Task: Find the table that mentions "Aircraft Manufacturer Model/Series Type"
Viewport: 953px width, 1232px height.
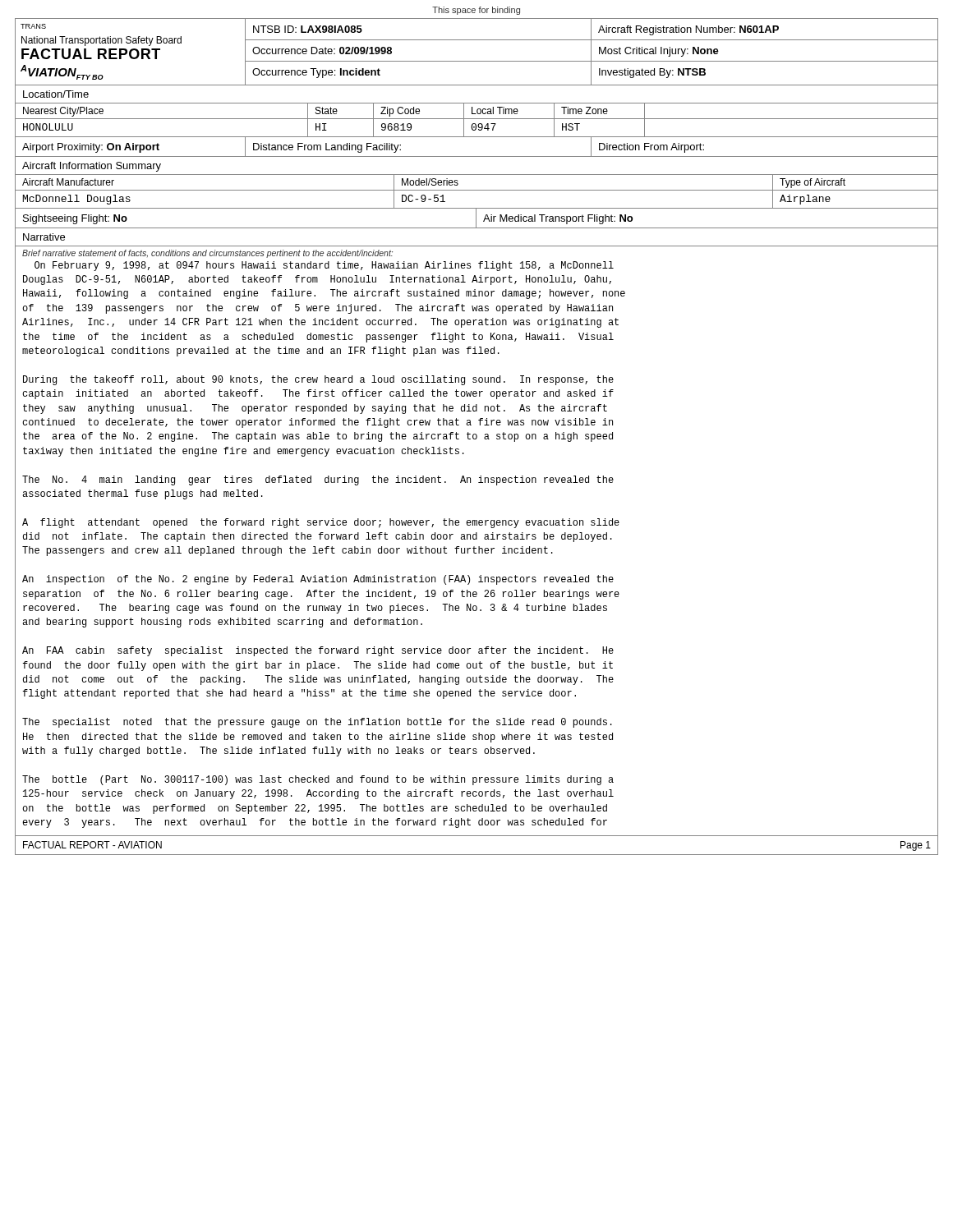Action: [476, 192]
